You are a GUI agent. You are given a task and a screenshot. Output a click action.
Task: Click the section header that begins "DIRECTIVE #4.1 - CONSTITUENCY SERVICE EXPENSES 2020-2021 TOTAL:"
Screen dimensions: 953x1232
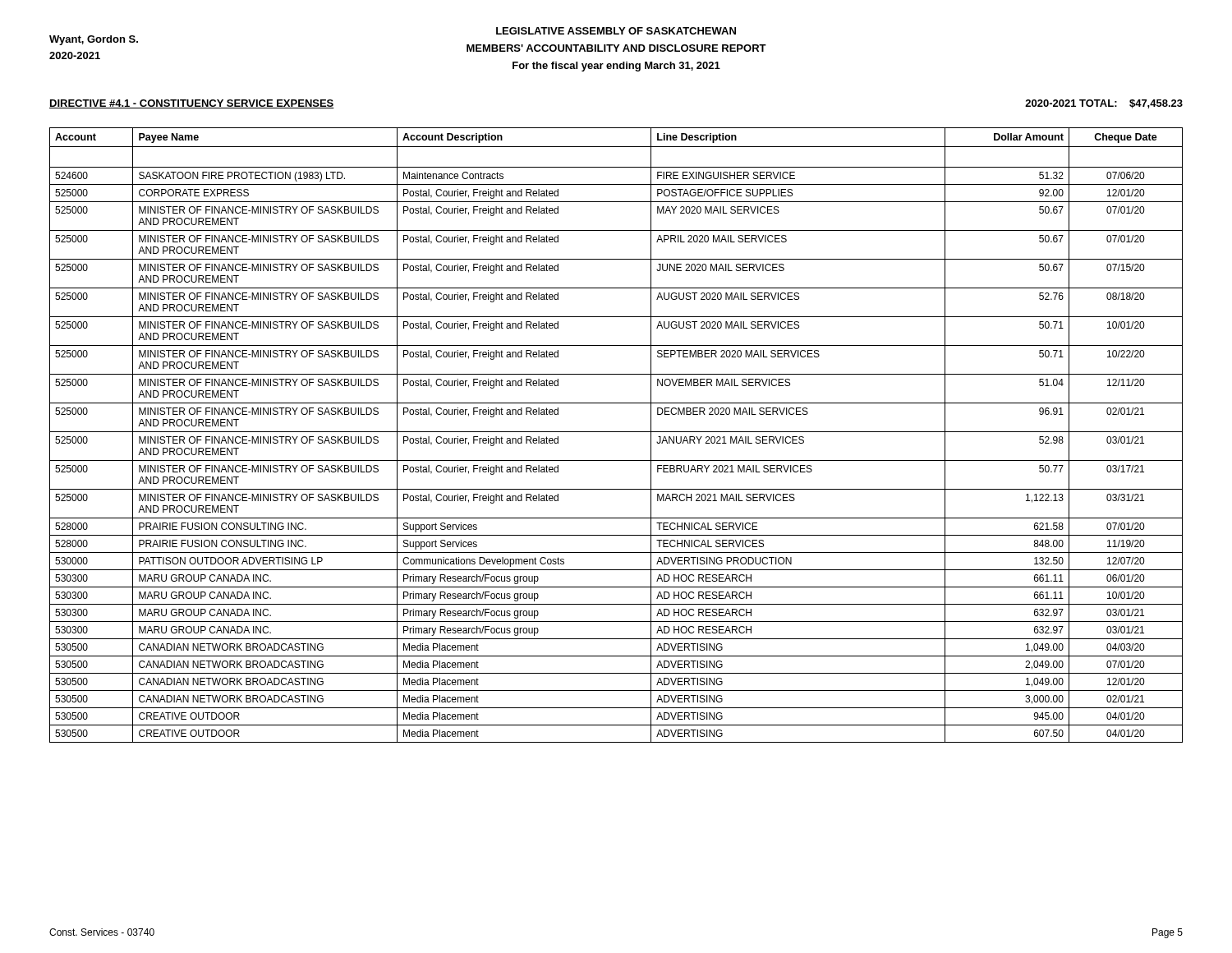192,104
